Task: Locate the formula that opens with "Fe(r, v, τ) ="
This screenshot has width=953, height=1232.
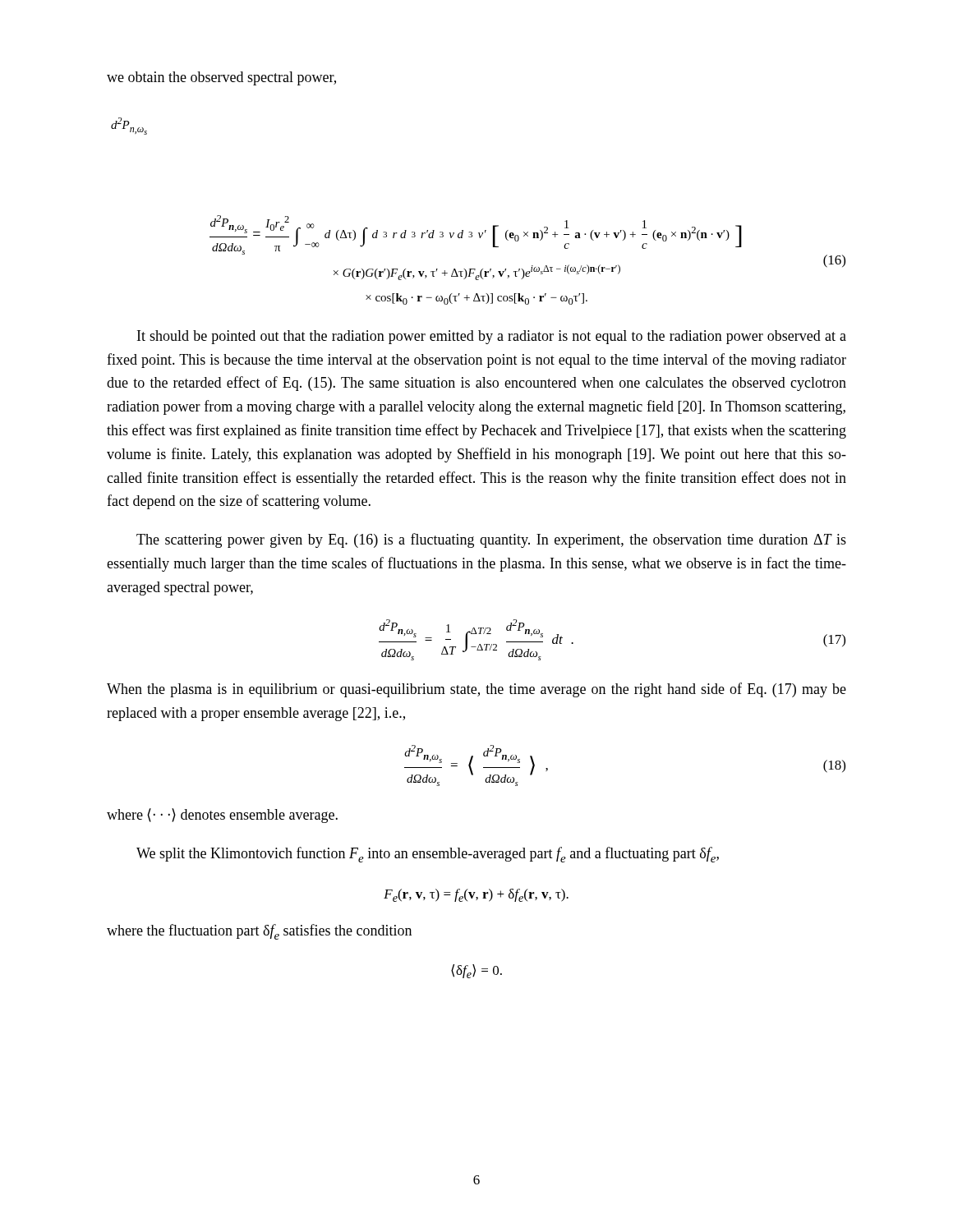Action: point(476,895)
